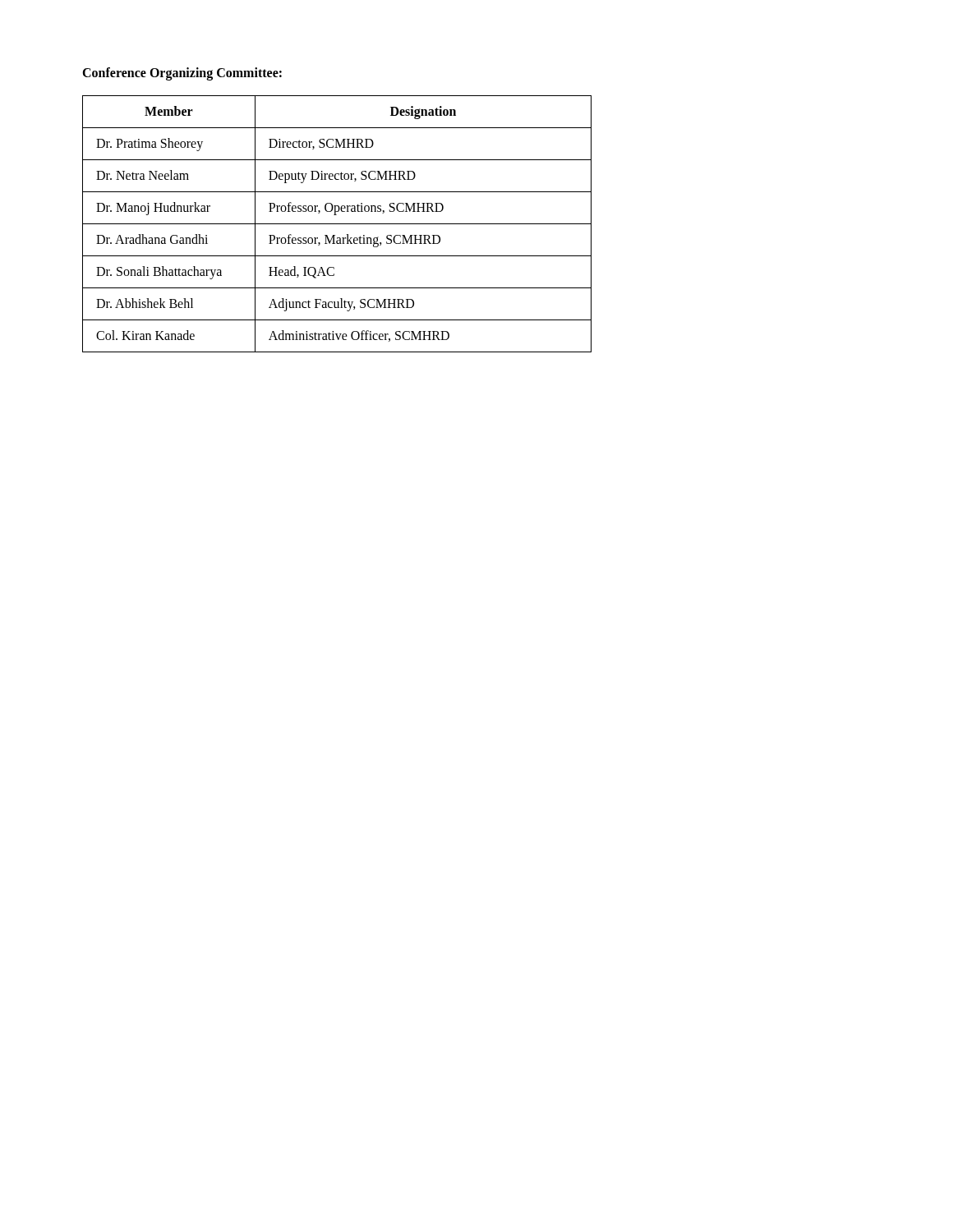Click on the table containing "Dr. Sonali Bhattacharya"
Viewport: 953px width, 1232px height.
click(476, 224)
